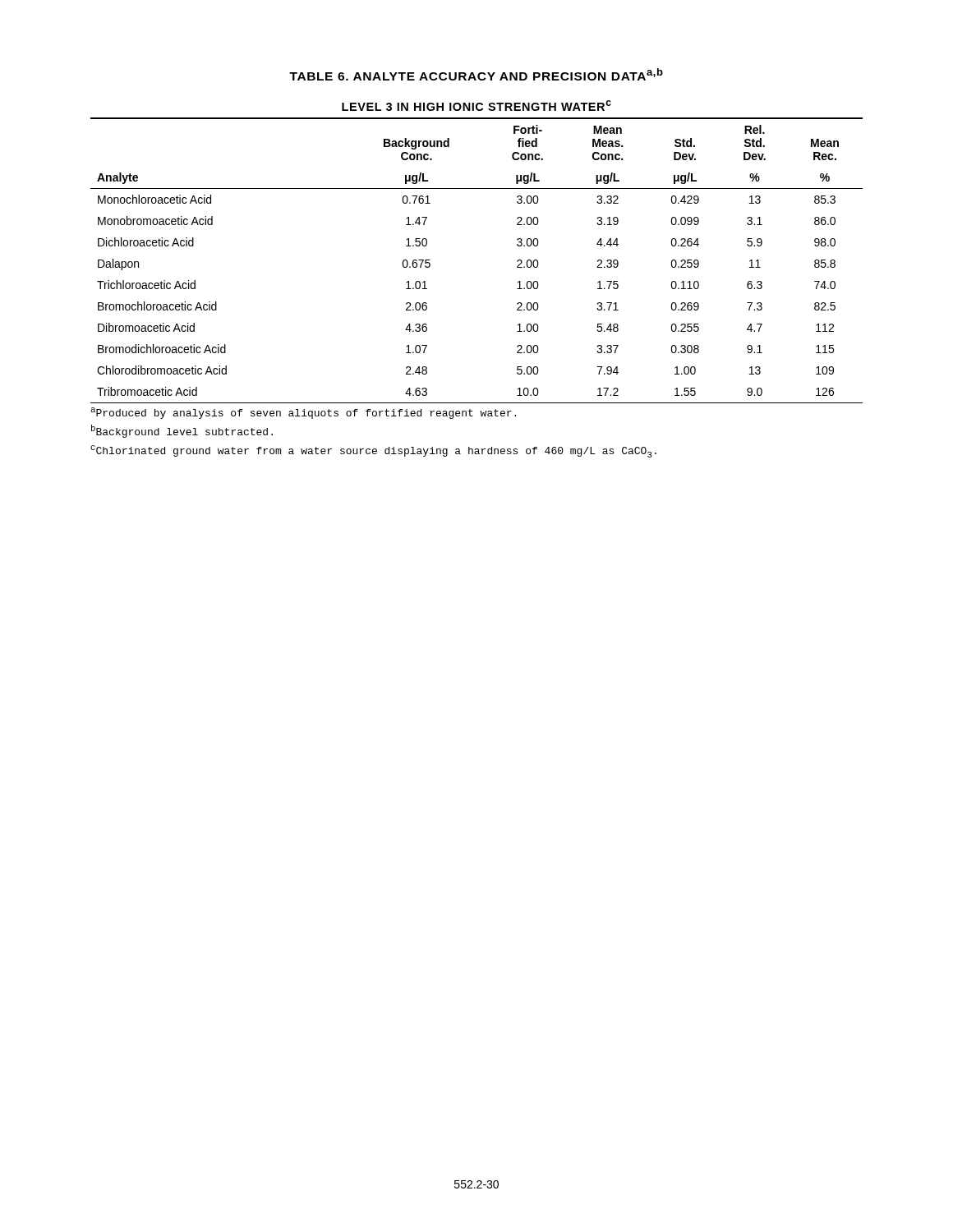Point to the block starting "aProduced by analysis of seven"
This screenshot has width=953, height=1232.
click(x=305, y=412)
